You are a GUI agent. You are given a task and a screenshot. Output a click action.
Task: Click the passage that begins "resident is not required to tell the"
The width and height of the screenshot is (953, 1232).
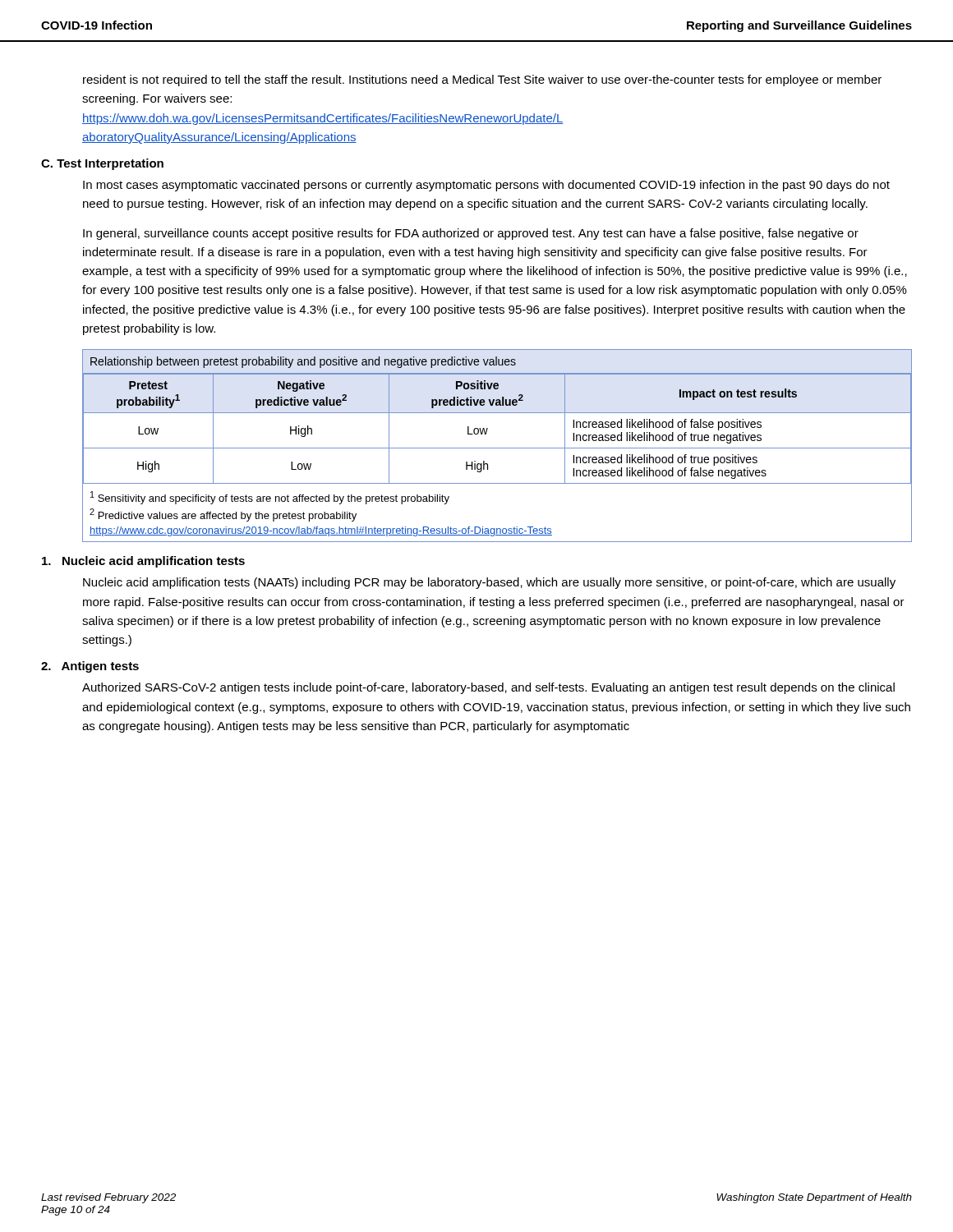[x=482, y=108]
